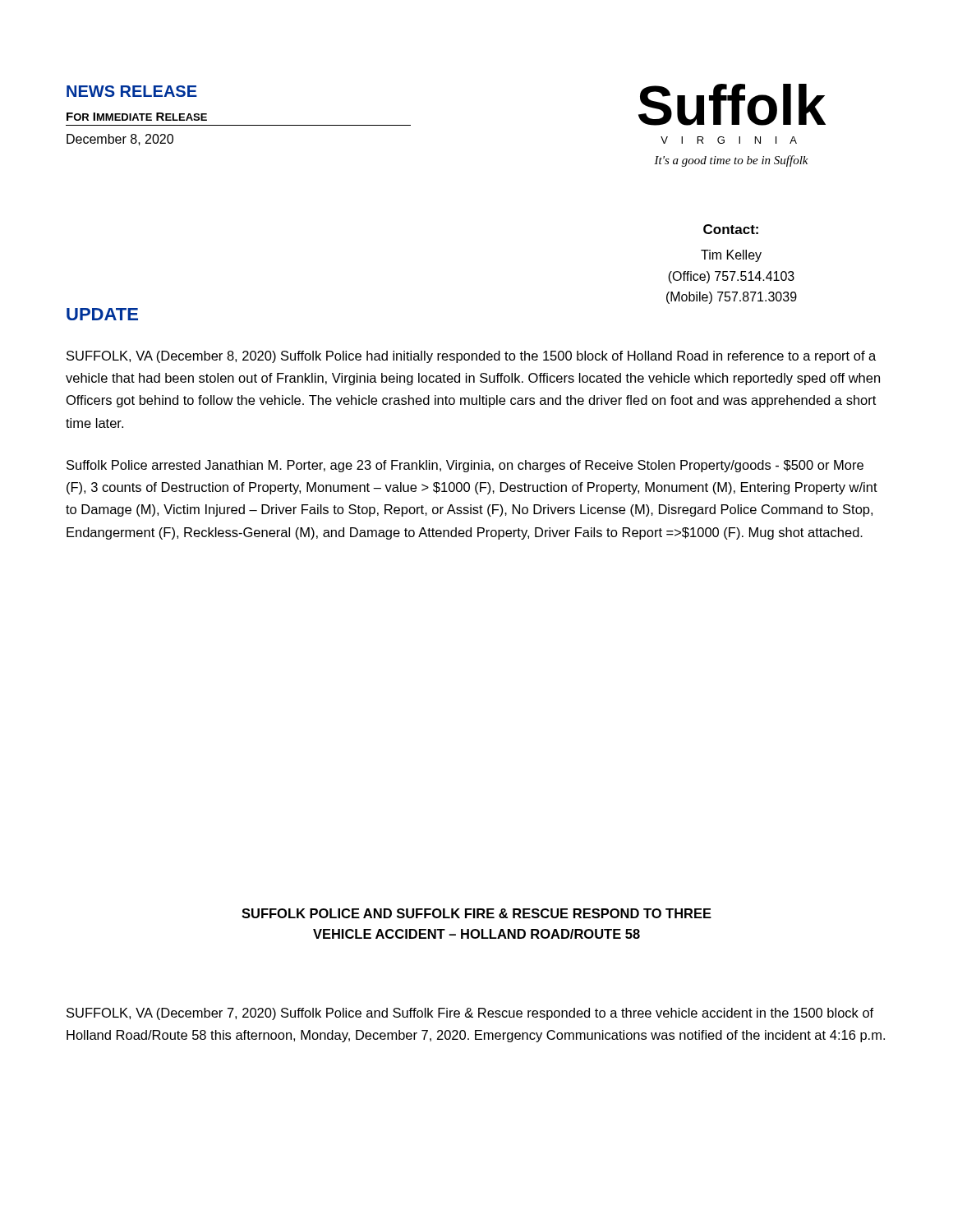Locate the text "December 8, 2020"

tap(120, 139)
